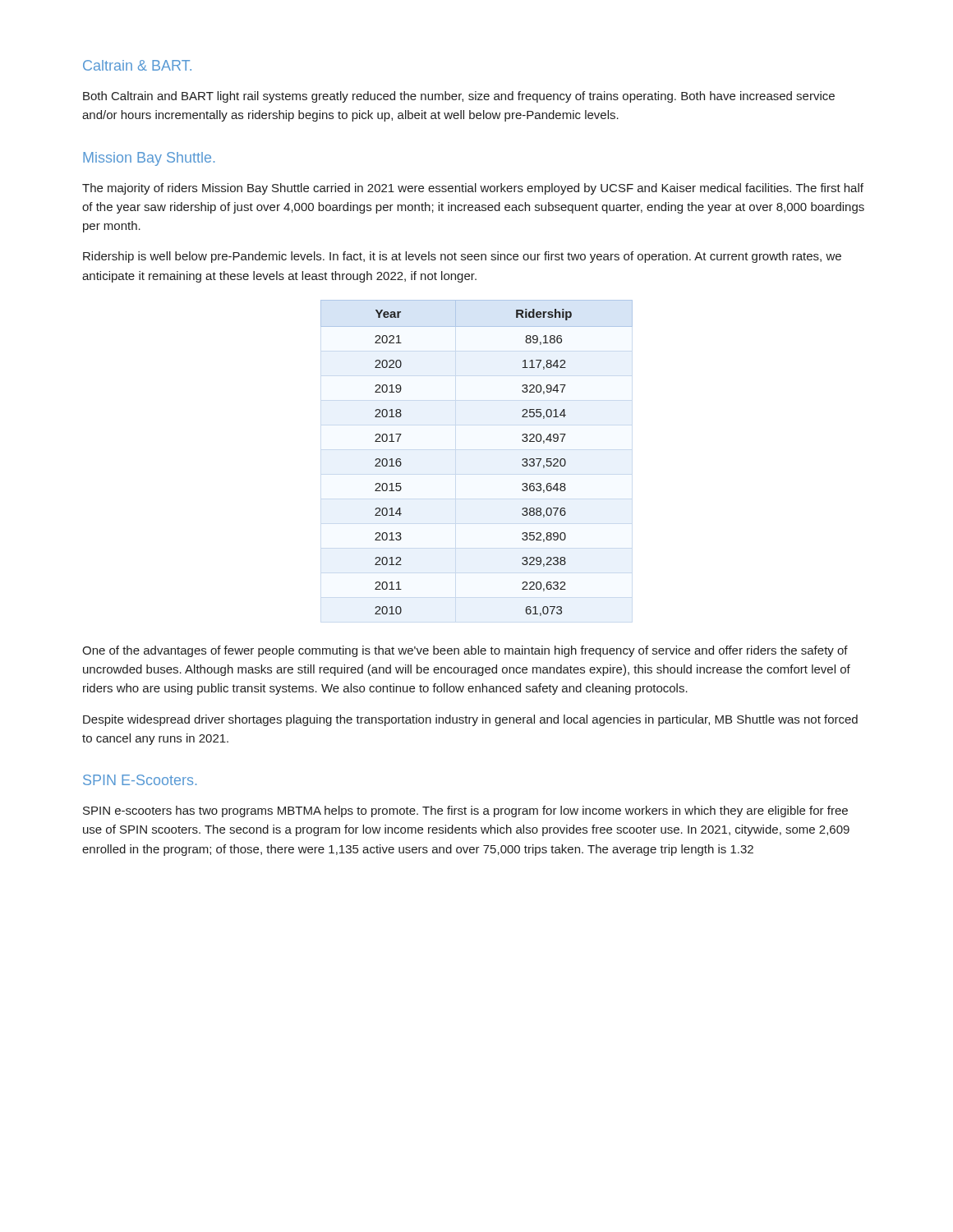This screenshot has width=953, height=1232.
Task: Click on the block starting "Despite widespread driver shortages"
Action: coord(470,728)
